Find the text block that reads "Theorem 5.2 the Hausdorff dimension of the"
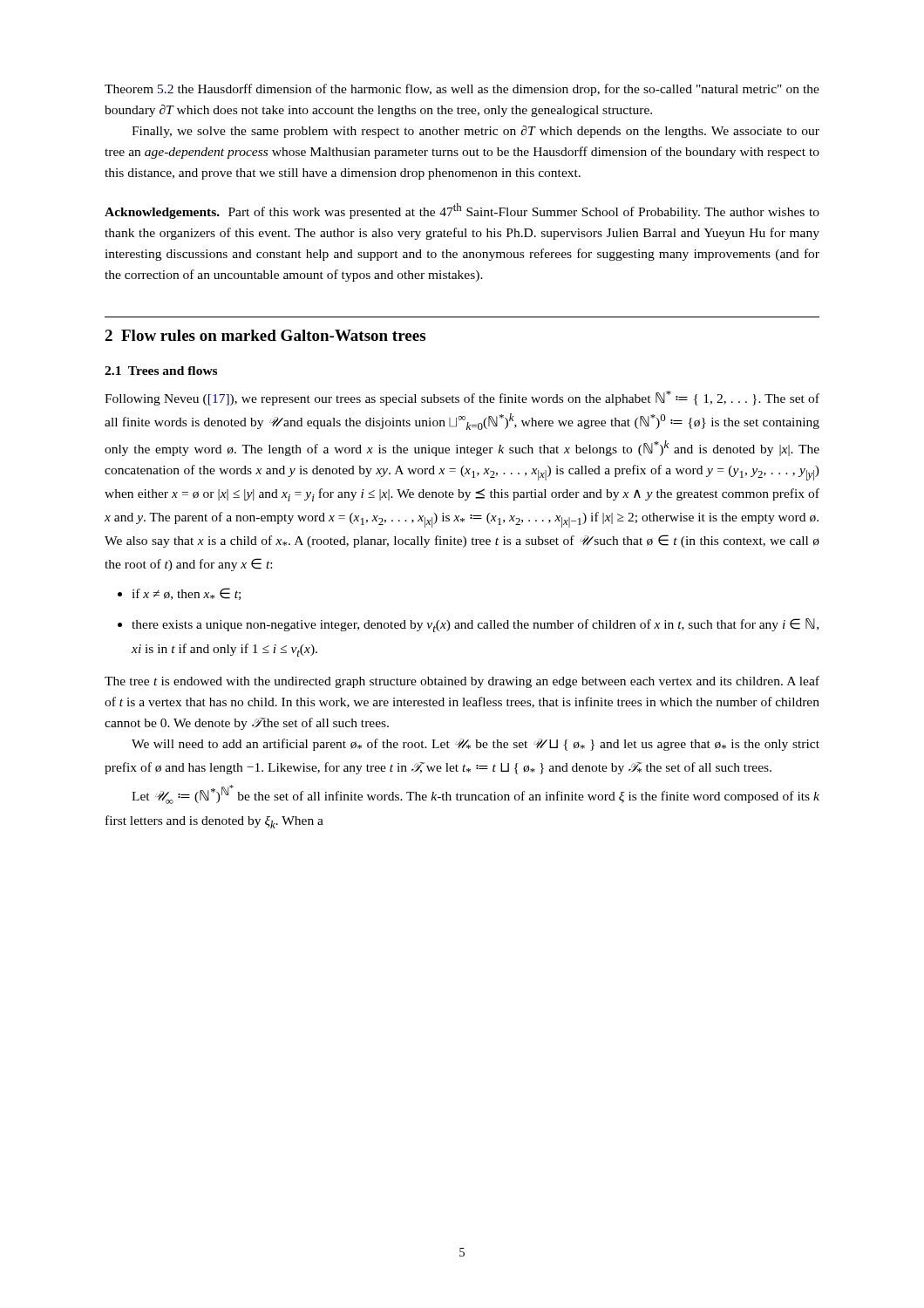Image resolution: width=924 pixels, height=1308 pixels. tap(462, 131)
